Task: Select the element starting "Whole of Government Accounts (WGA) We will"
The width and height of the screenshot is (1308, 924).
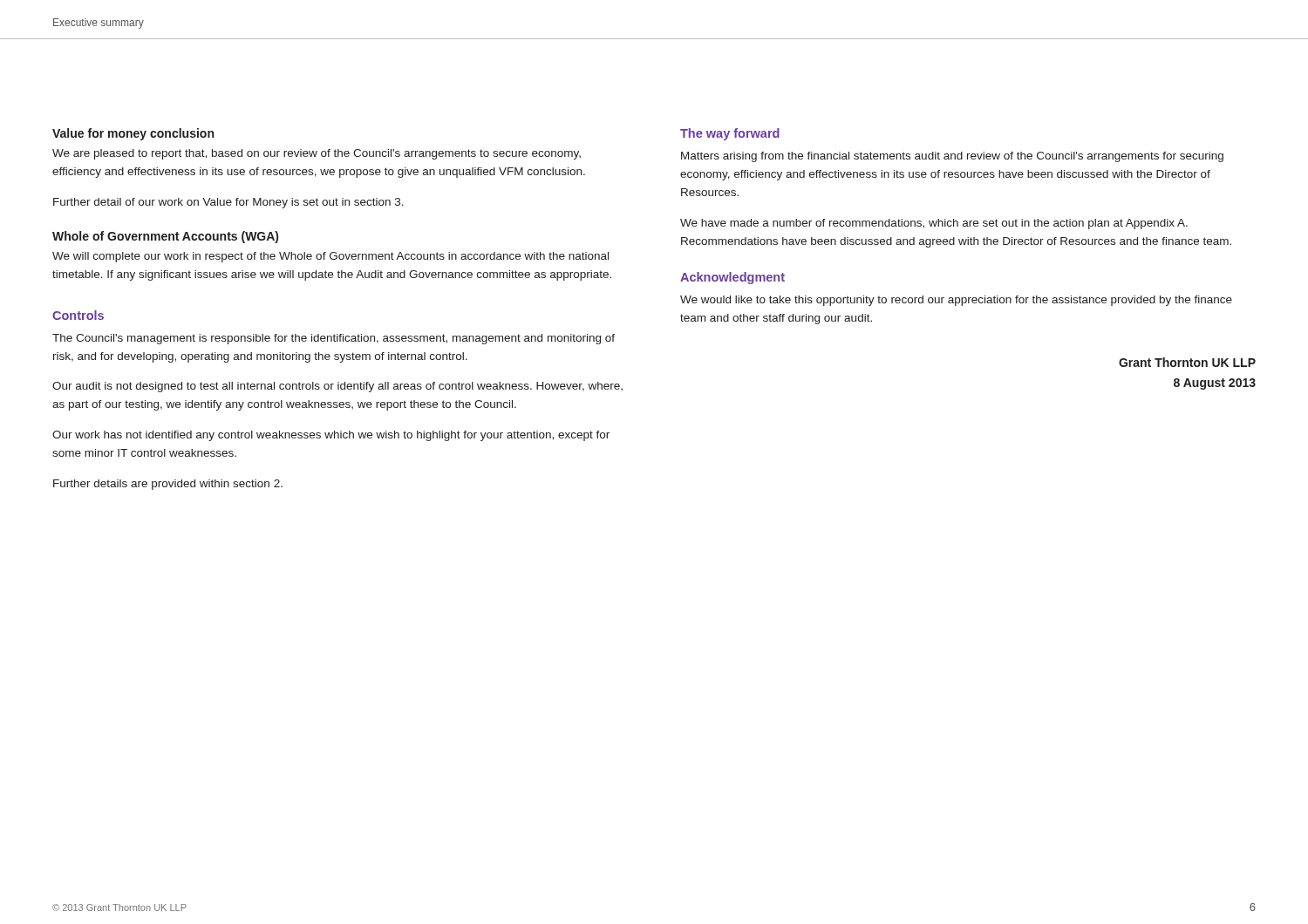Action: [340, 256]
